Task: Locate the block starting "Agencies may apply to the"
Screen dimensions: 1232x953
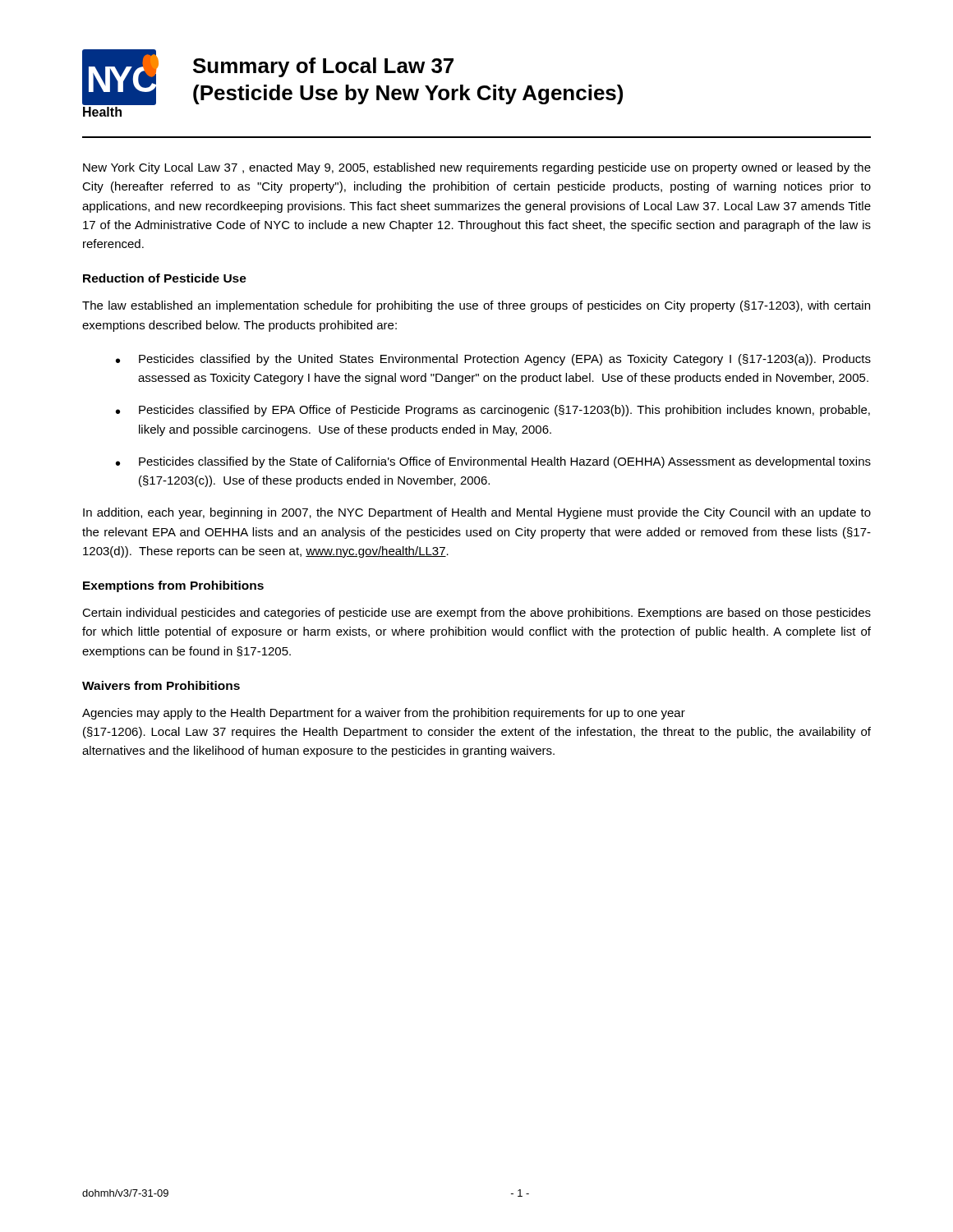Action: 476,731
